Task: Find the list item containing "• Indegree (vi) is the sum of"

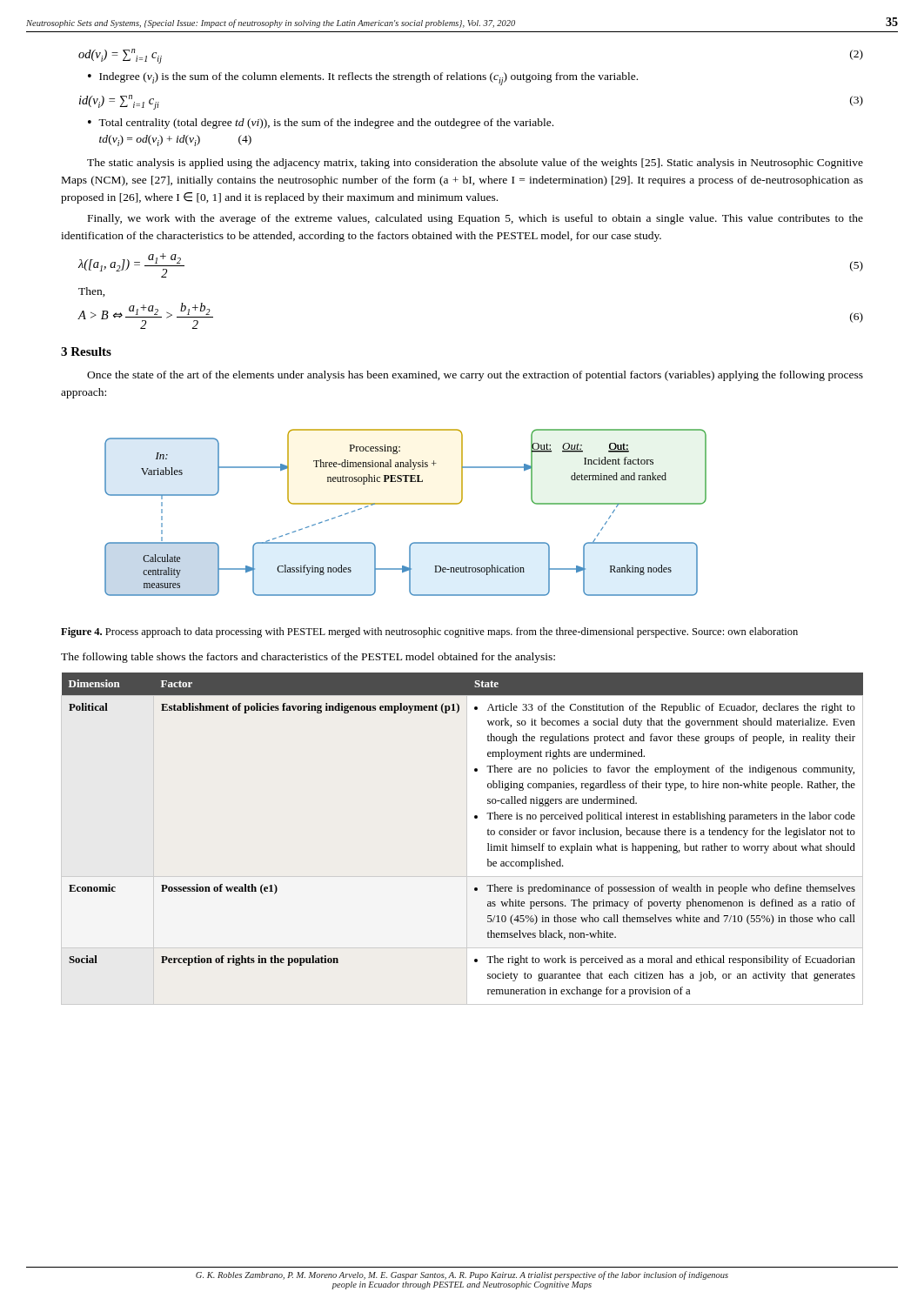Action: point(475,77)
